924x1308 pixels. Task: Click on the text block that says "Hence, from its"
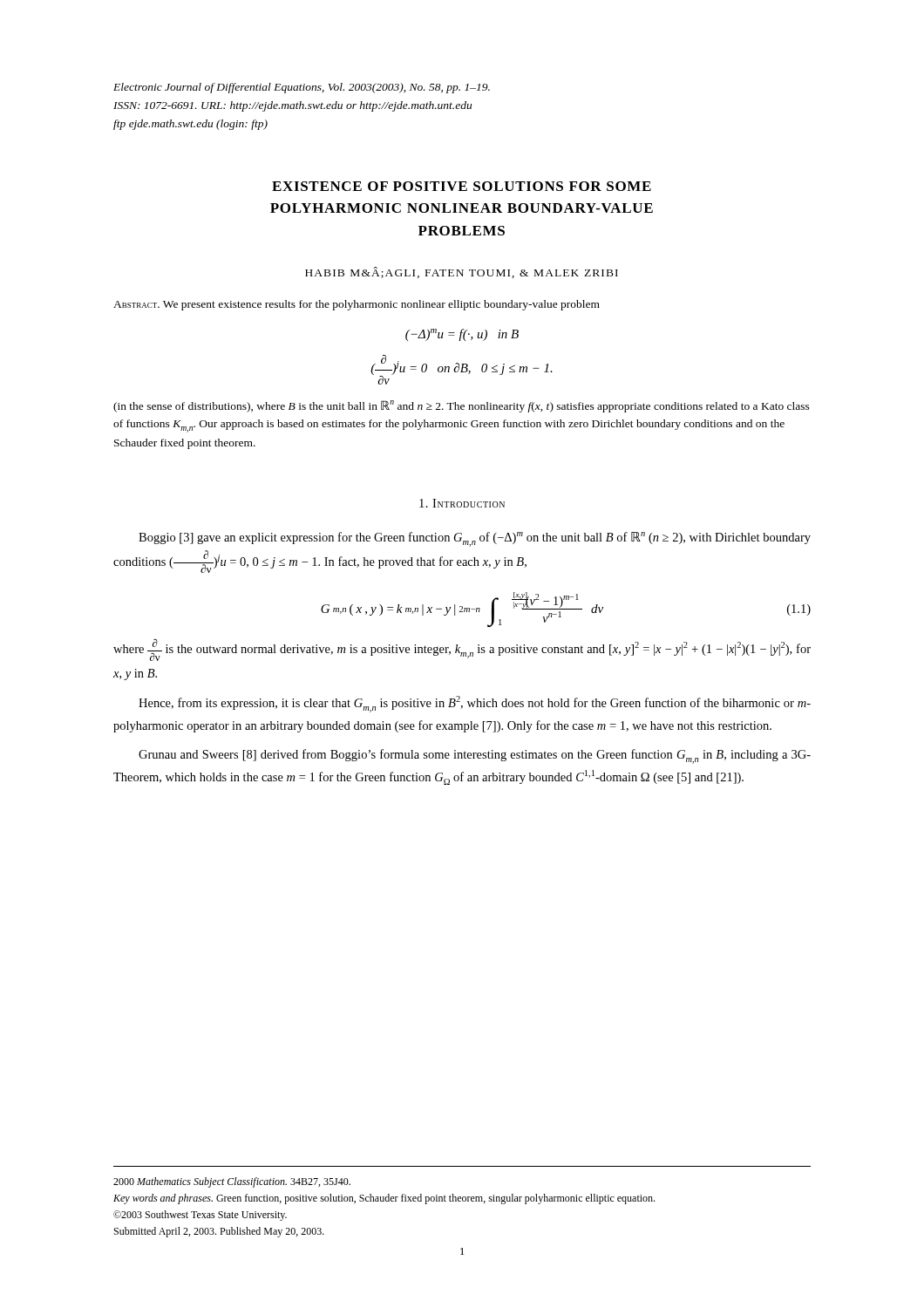462,713
